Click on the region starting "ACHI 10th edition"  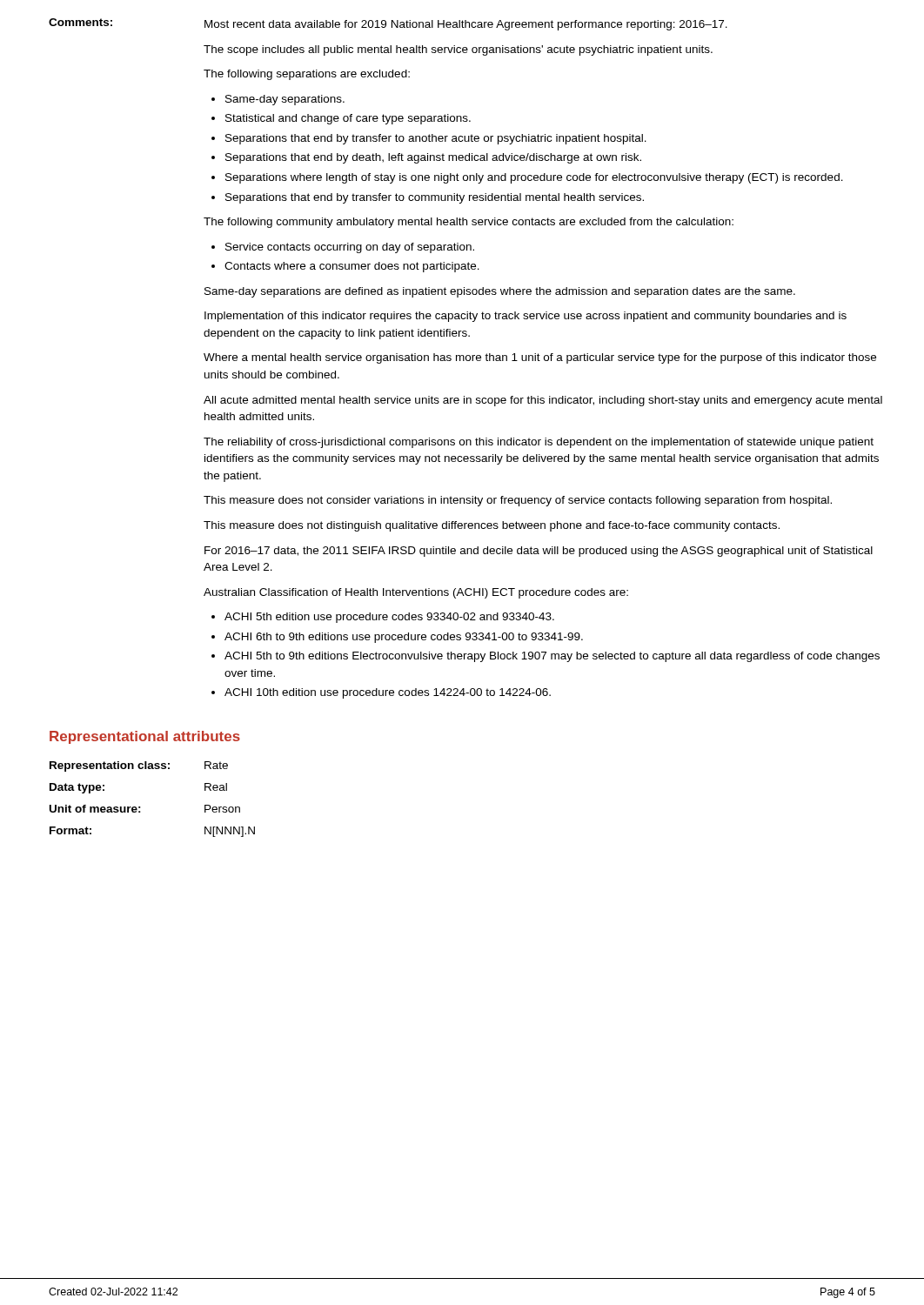pos(388,692)
